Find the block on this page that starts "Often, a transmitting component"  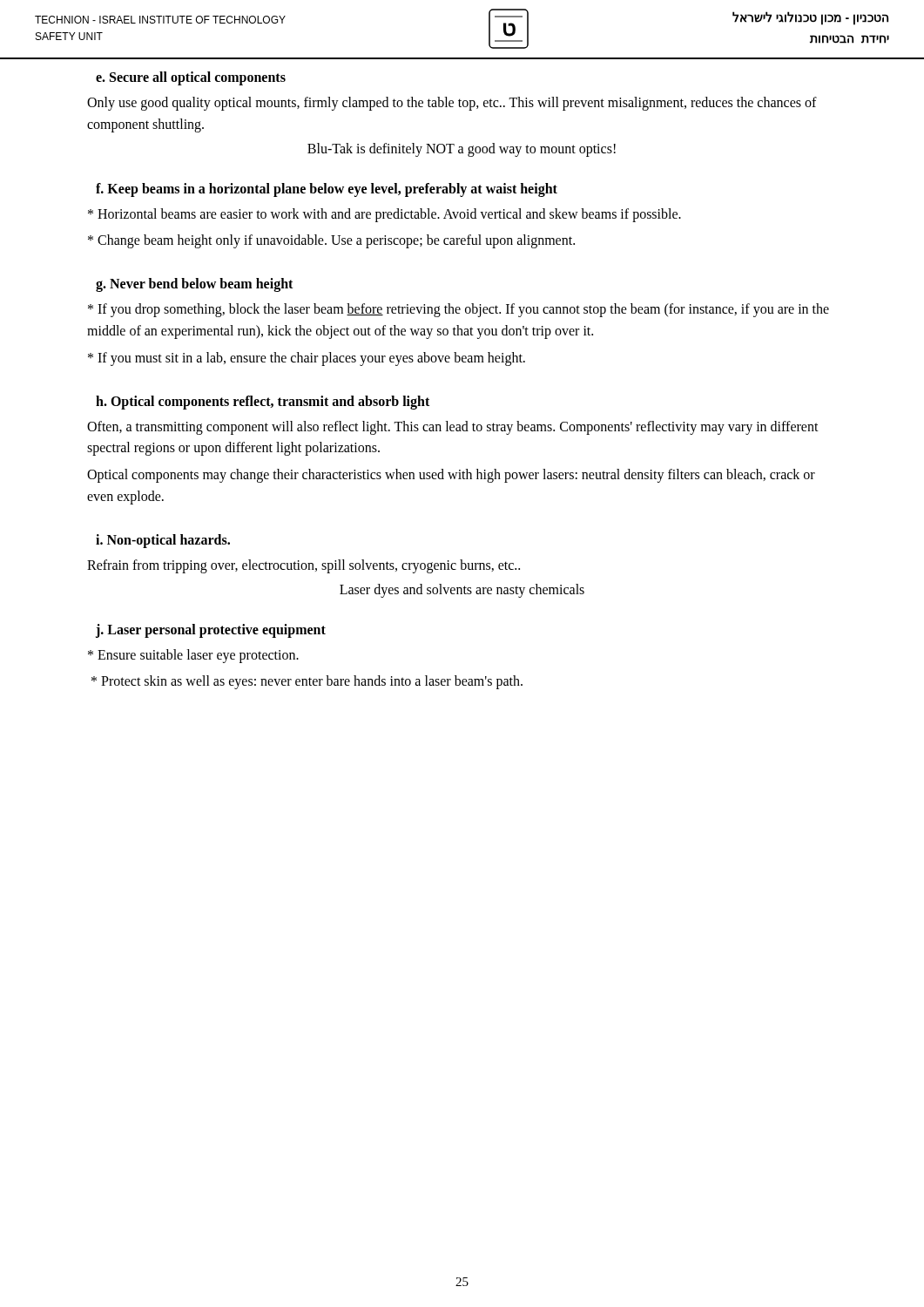(x=453, y=437)
